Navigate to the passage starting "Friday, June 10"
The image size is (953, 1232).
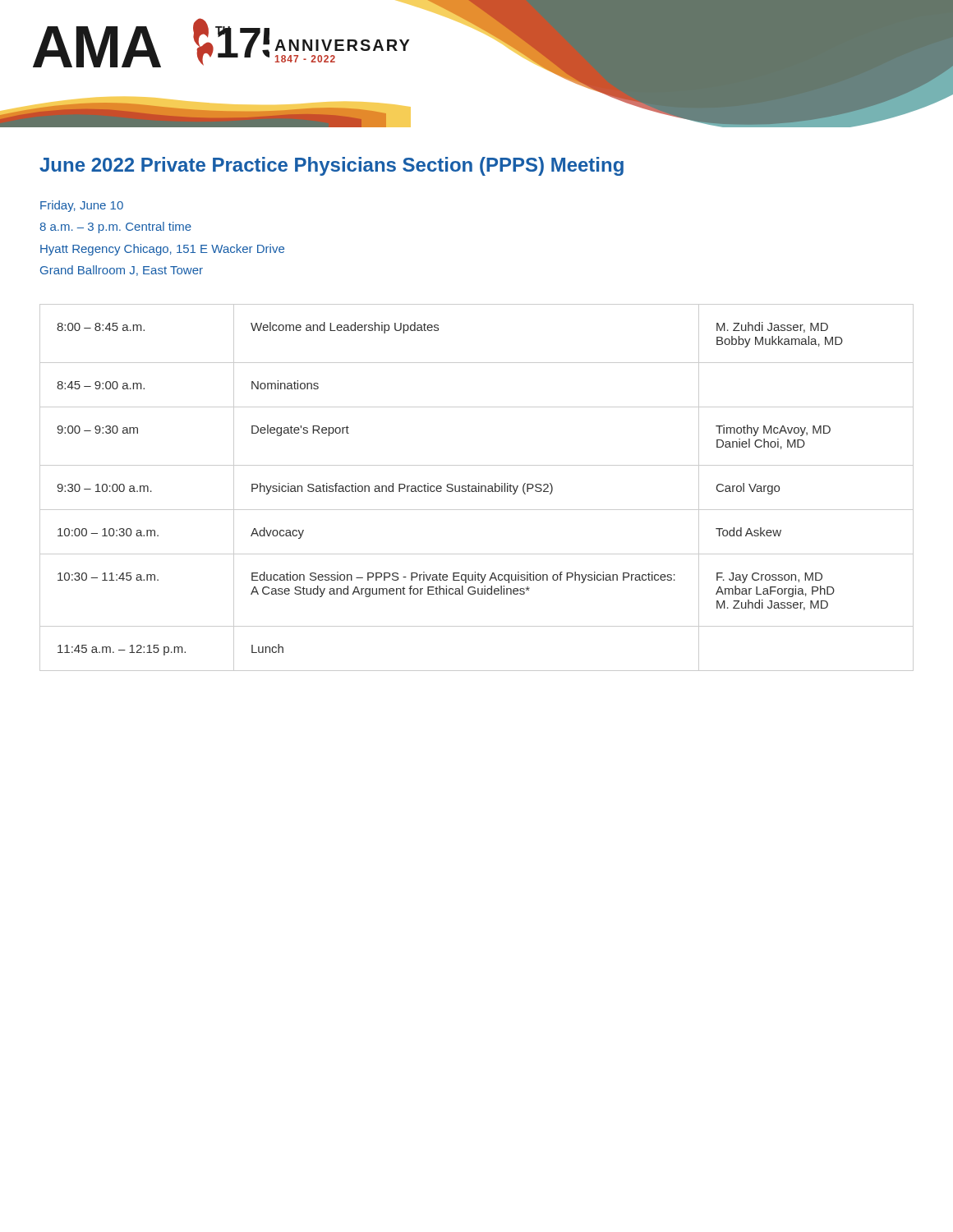pyautogui.click(x=162, y=237)
